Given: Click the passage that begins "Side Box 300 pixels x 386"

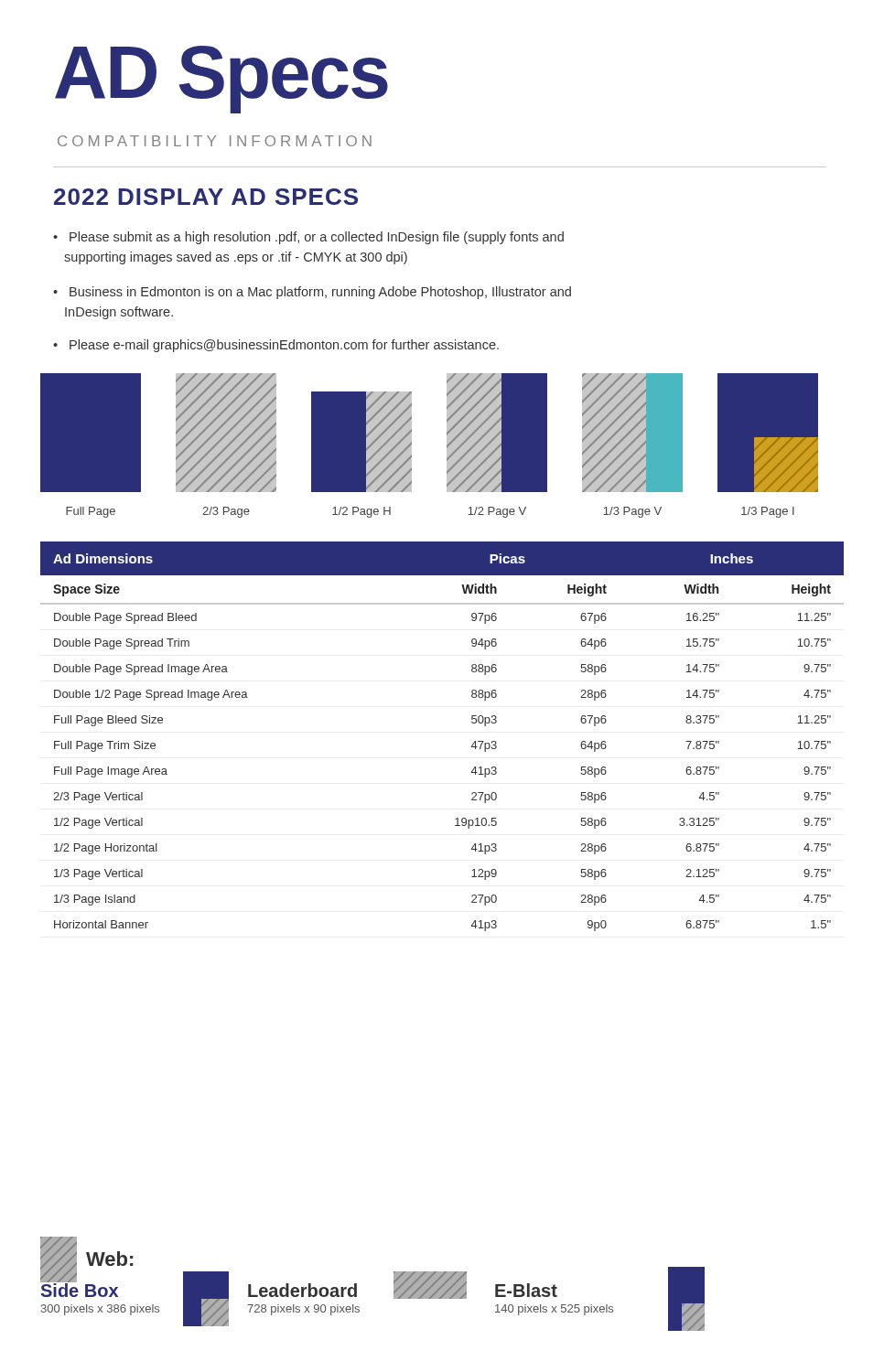Looking at the screenshot, I should tap(100, 1298).
